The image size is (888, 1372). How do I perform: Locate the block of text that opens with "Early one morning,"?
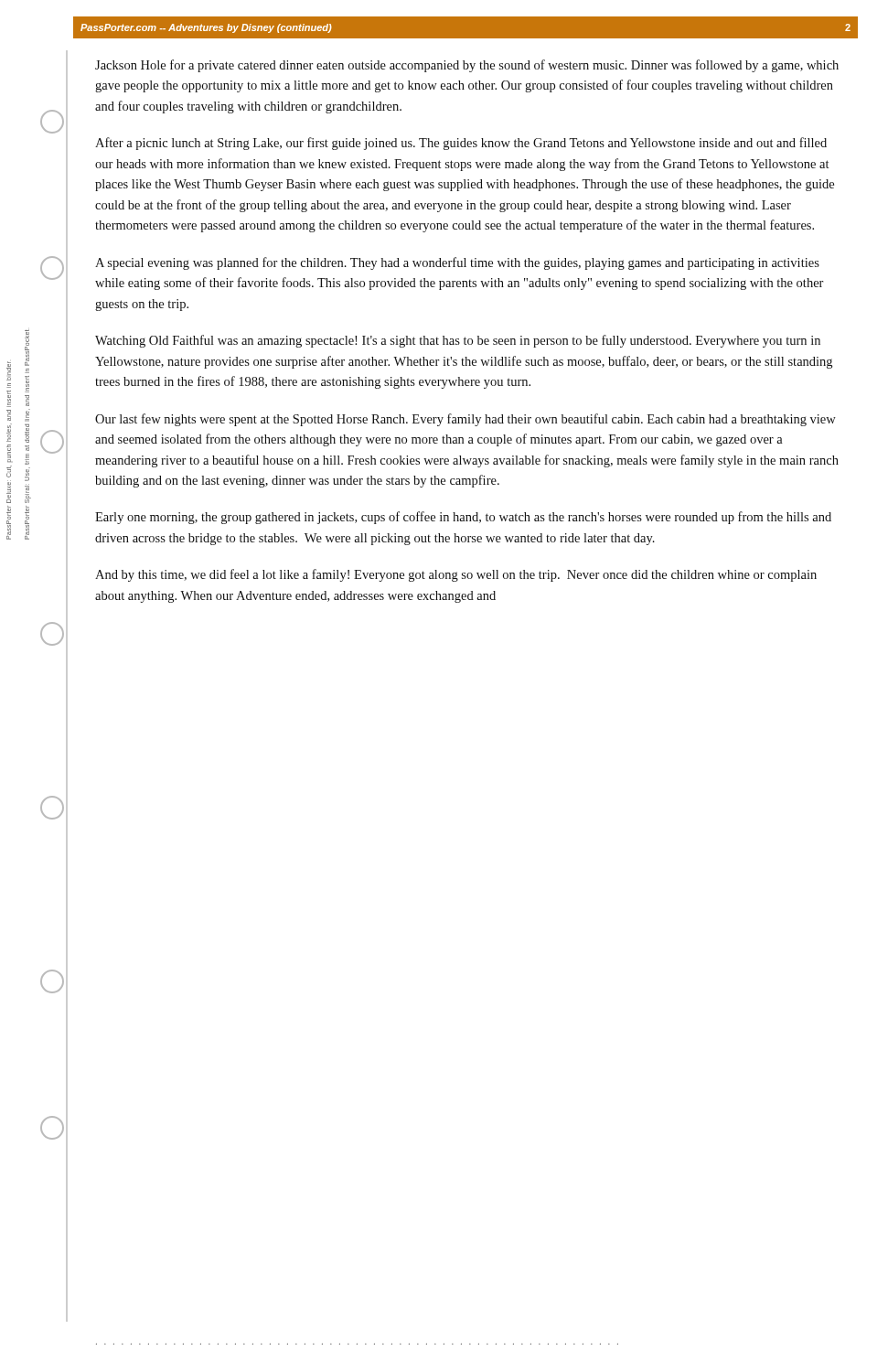463,527
